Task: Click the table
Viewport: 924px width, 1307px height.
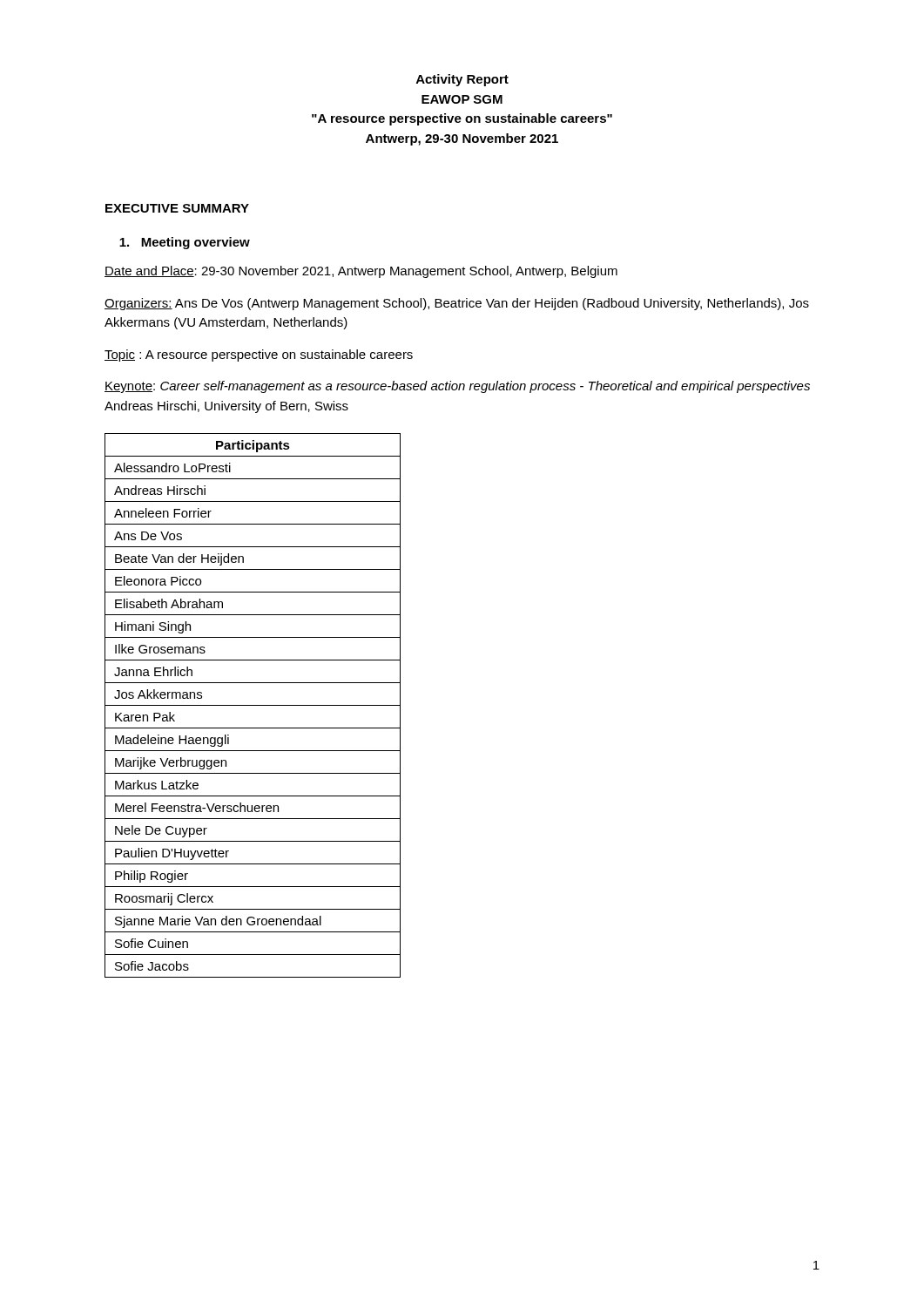Action: click(462, 705)
